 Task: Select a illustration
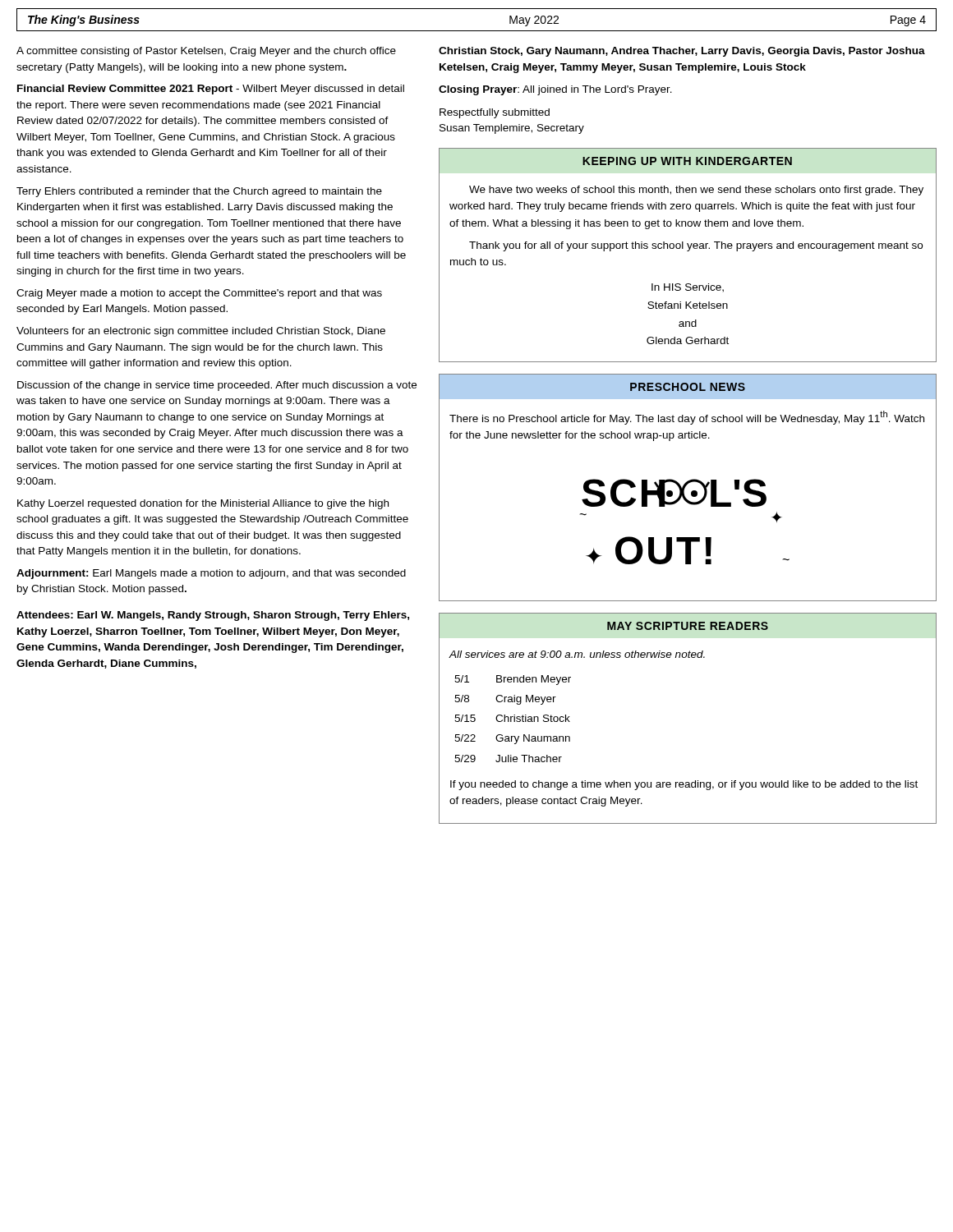pos(688,521)
